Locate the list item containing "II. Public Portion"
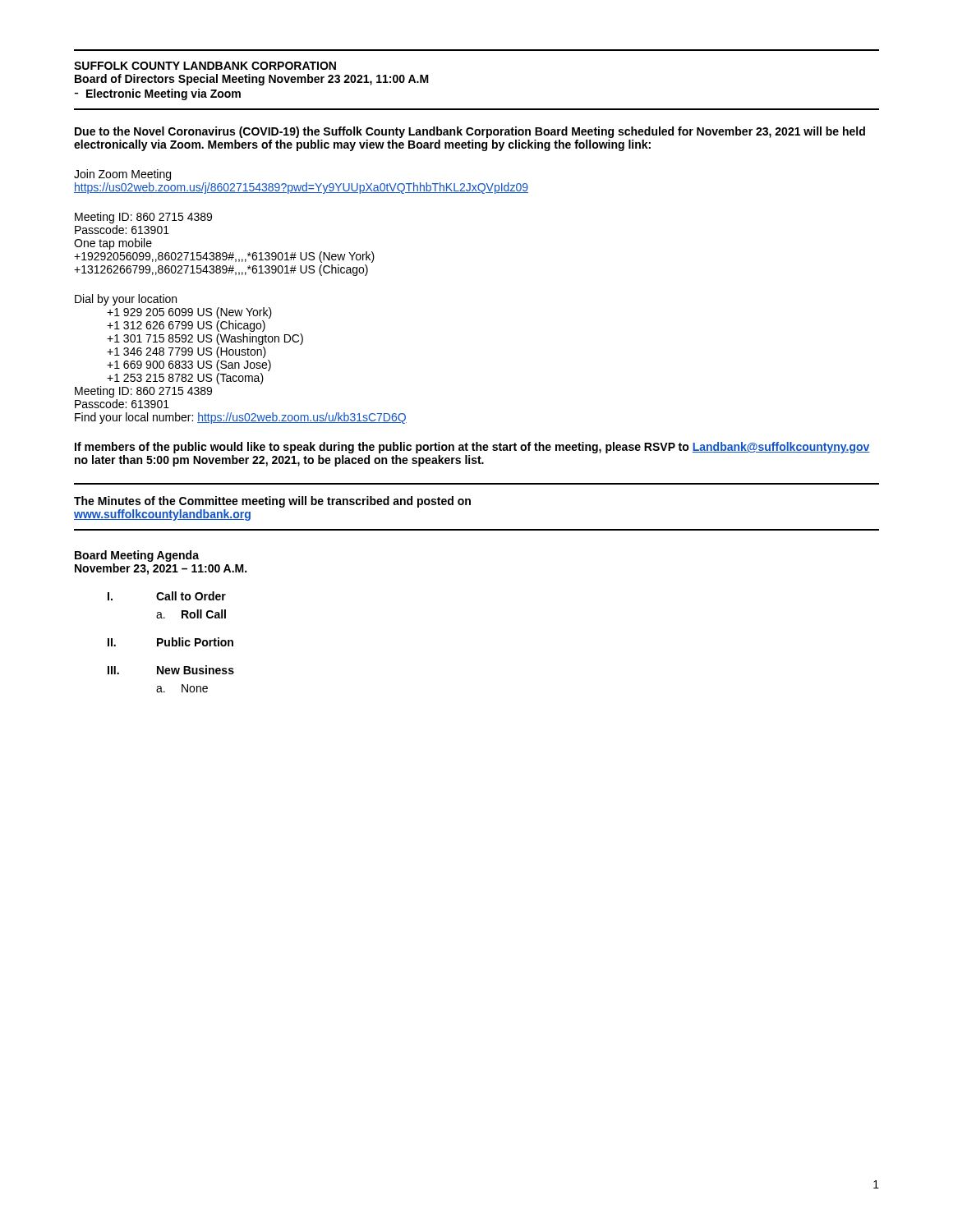 [170, 642]
